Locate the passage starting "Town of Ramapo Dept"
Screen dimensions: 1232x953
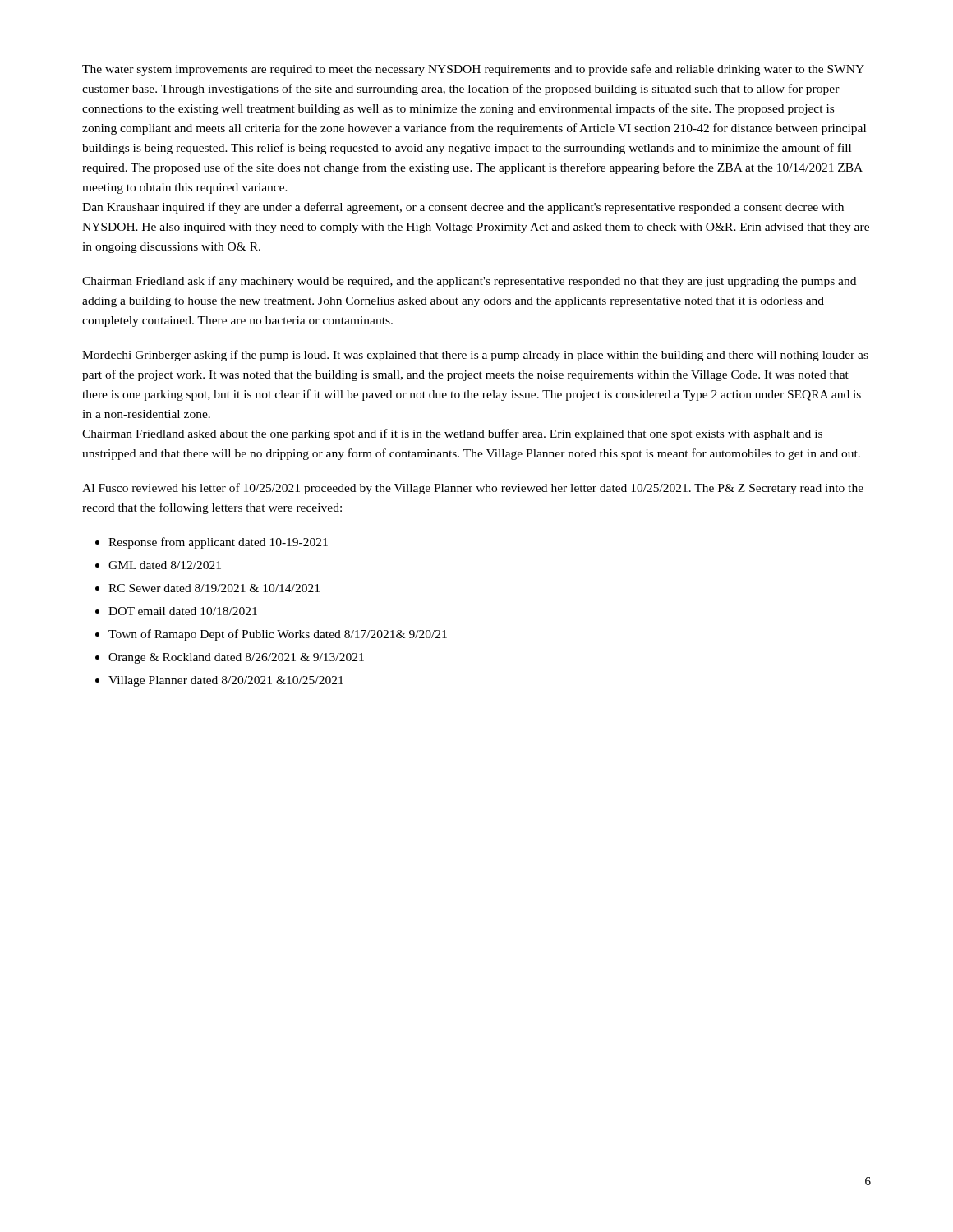click(278, 634)
